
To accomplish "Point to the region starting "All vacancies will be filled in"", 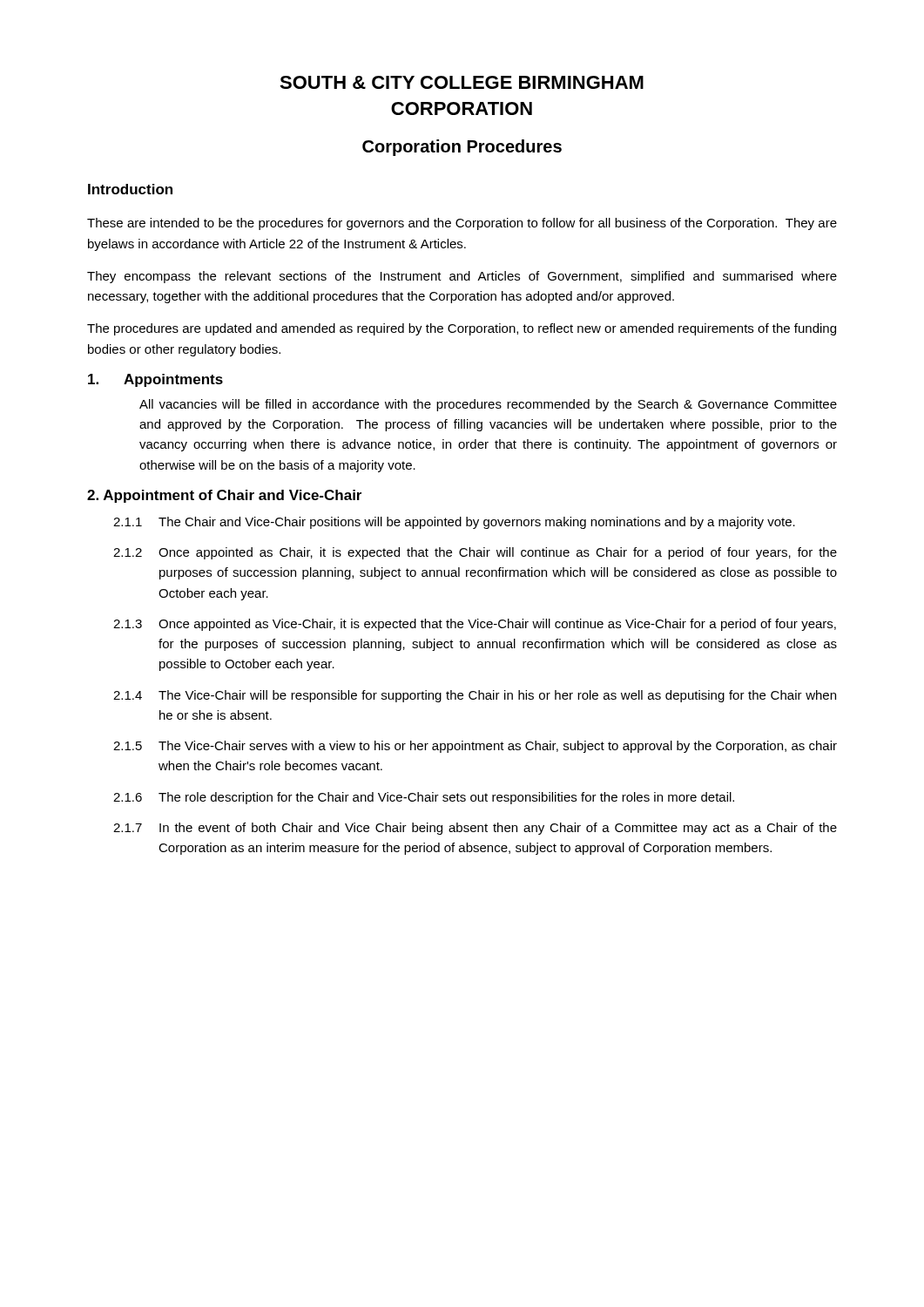I will pyautogui.click(x=488, y=434).
